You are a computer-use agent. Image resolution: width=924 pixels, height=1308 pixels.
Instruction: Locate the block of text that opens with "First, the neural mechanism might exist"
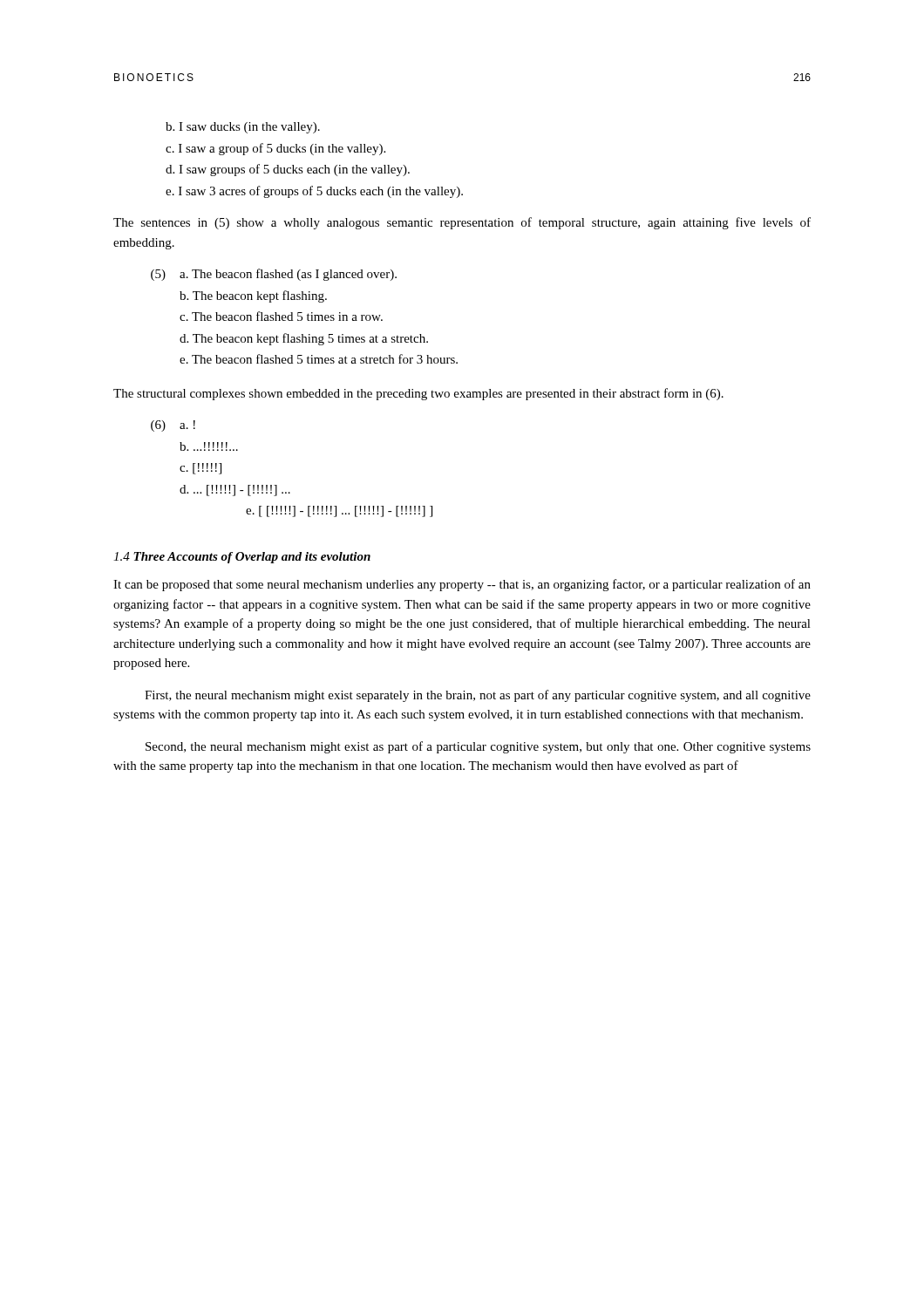click(462, 704)
